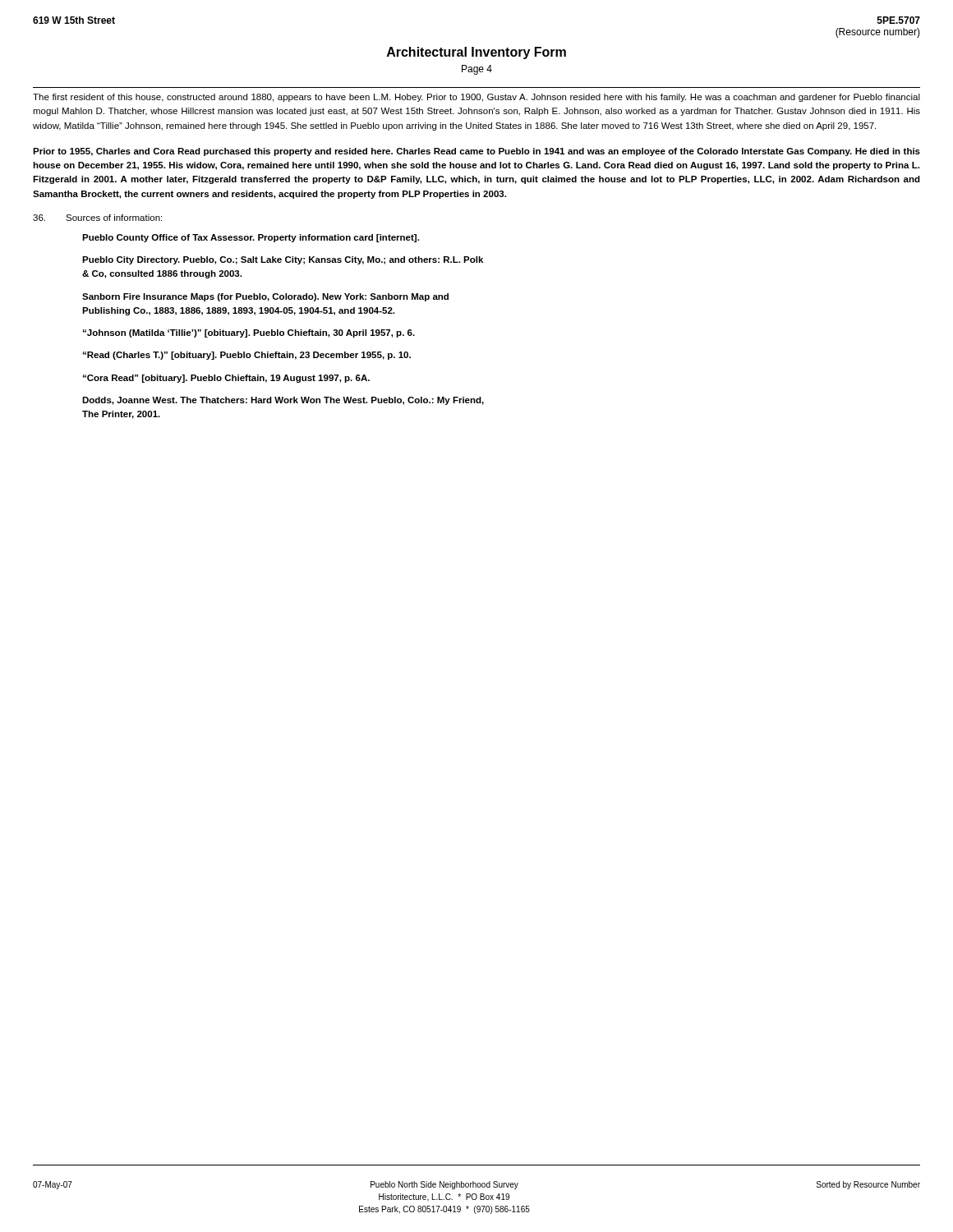953x1232 pixels.
Task: Click on the region starting "Sanborn Fire Insurance Maps (for Pueblo, Colorado). New"
Action: (x=266, y=303)
